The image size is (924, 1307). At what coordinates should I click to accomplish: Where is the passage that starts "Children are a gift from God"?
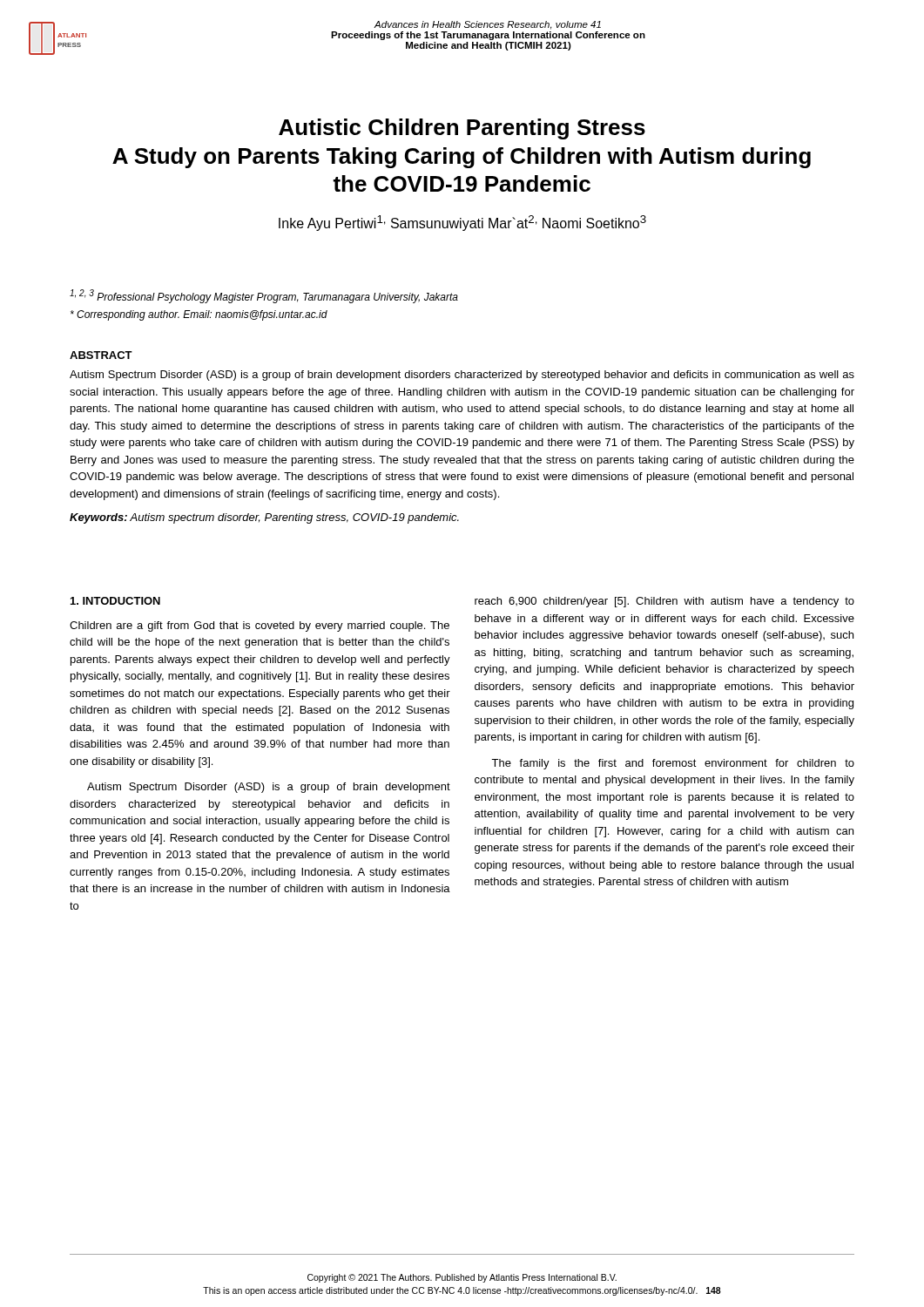click(260, 693)
